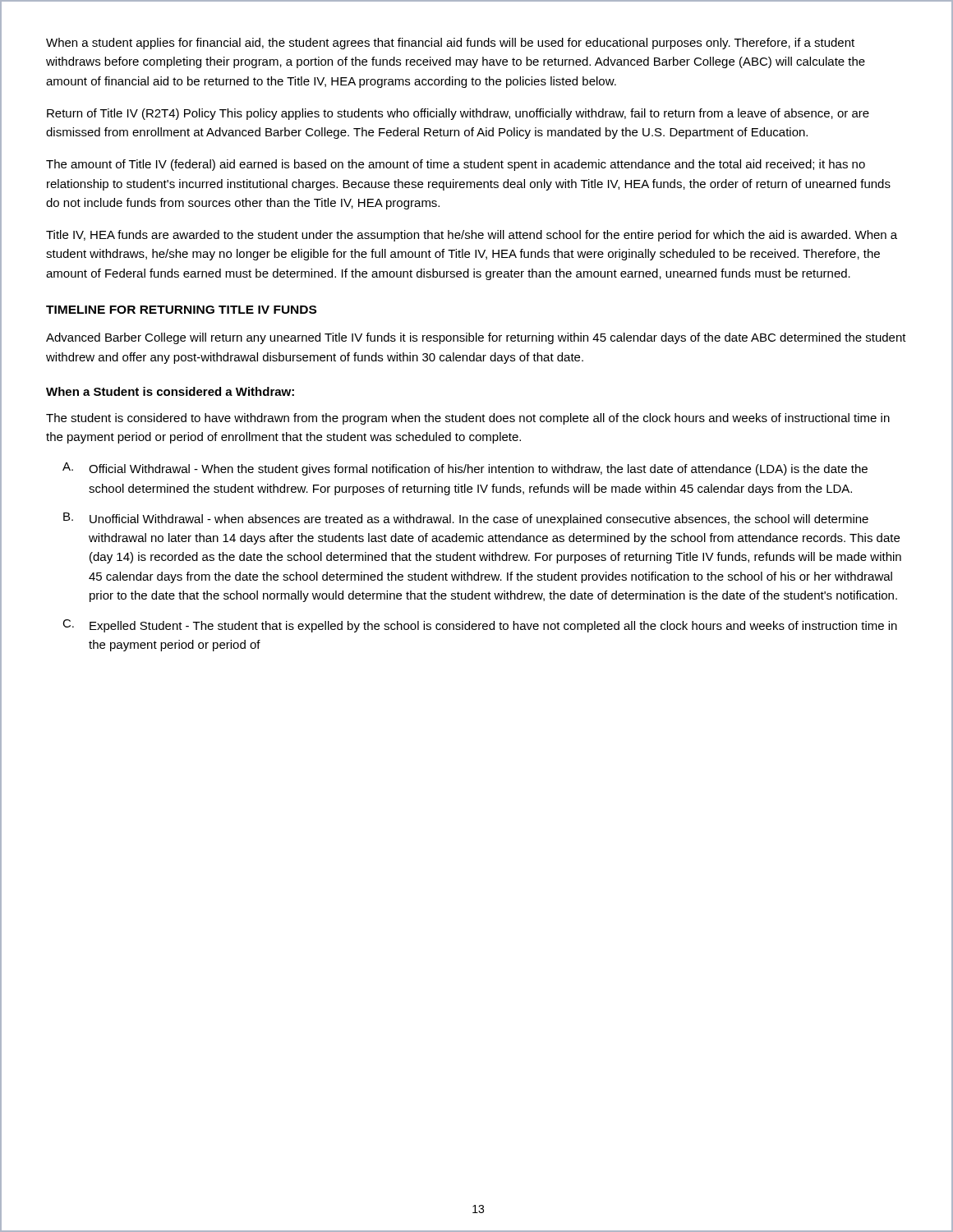Image resolution: width=953 pixels, height=1232 pixels.
Task: Locate the section header containing "When a Student"
Action: coord(171,391)
